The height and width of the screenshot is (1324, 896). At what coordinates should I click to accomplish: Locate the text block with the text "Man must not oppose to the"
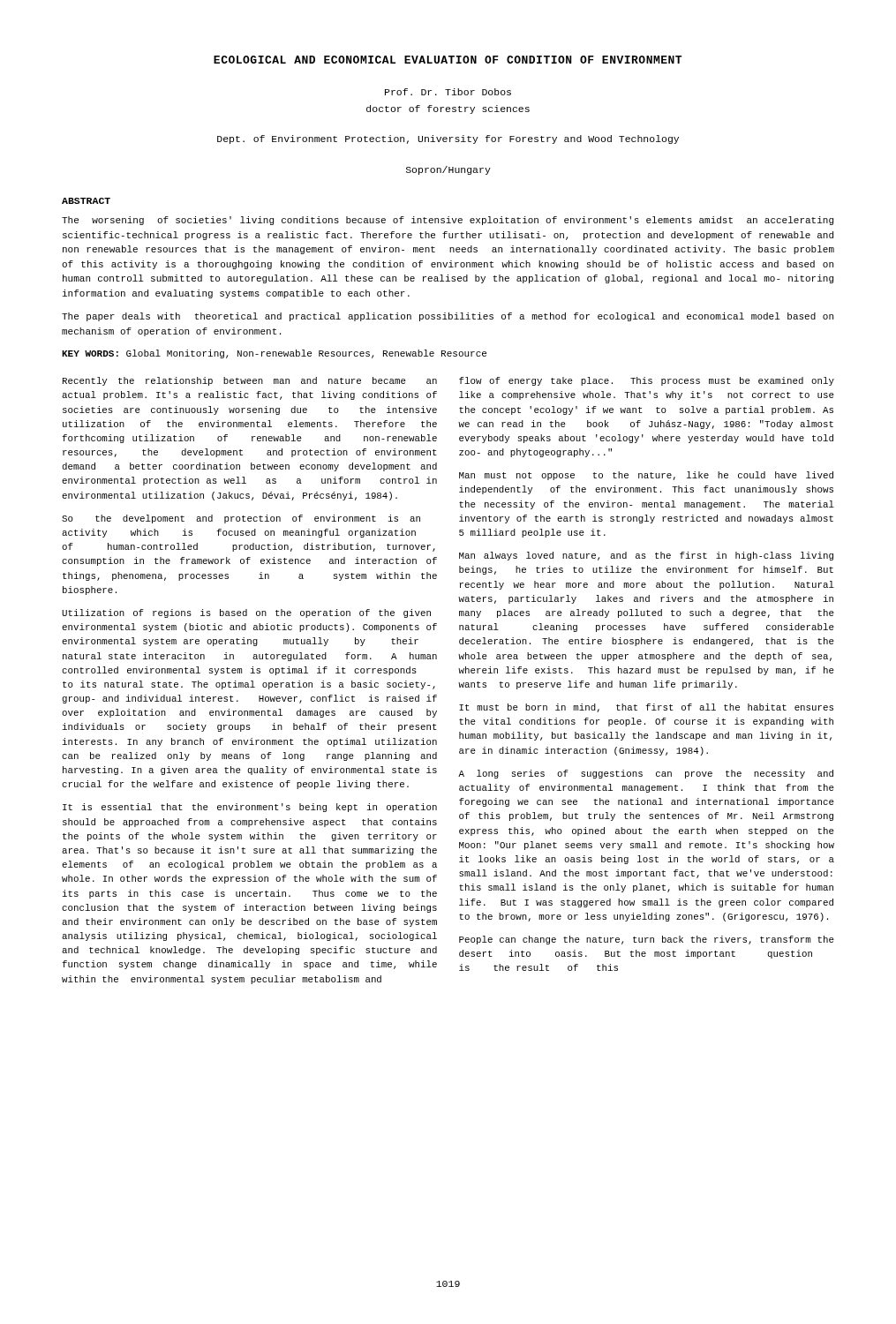click(646, 505)
